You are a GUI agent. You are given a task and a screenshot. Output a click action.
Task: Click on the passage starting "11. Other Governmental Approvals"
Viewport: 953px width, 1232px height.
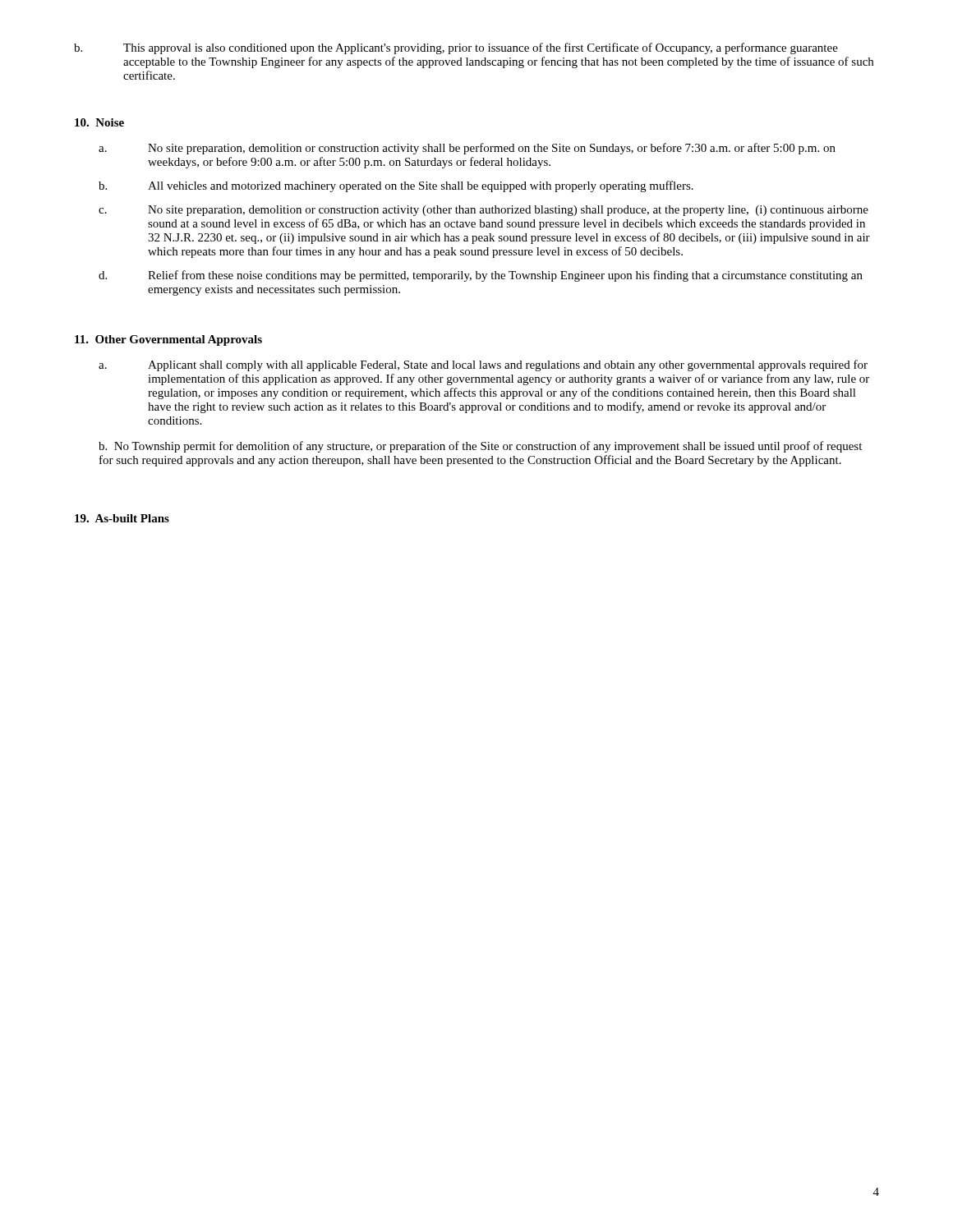click(x=168, y=339)
